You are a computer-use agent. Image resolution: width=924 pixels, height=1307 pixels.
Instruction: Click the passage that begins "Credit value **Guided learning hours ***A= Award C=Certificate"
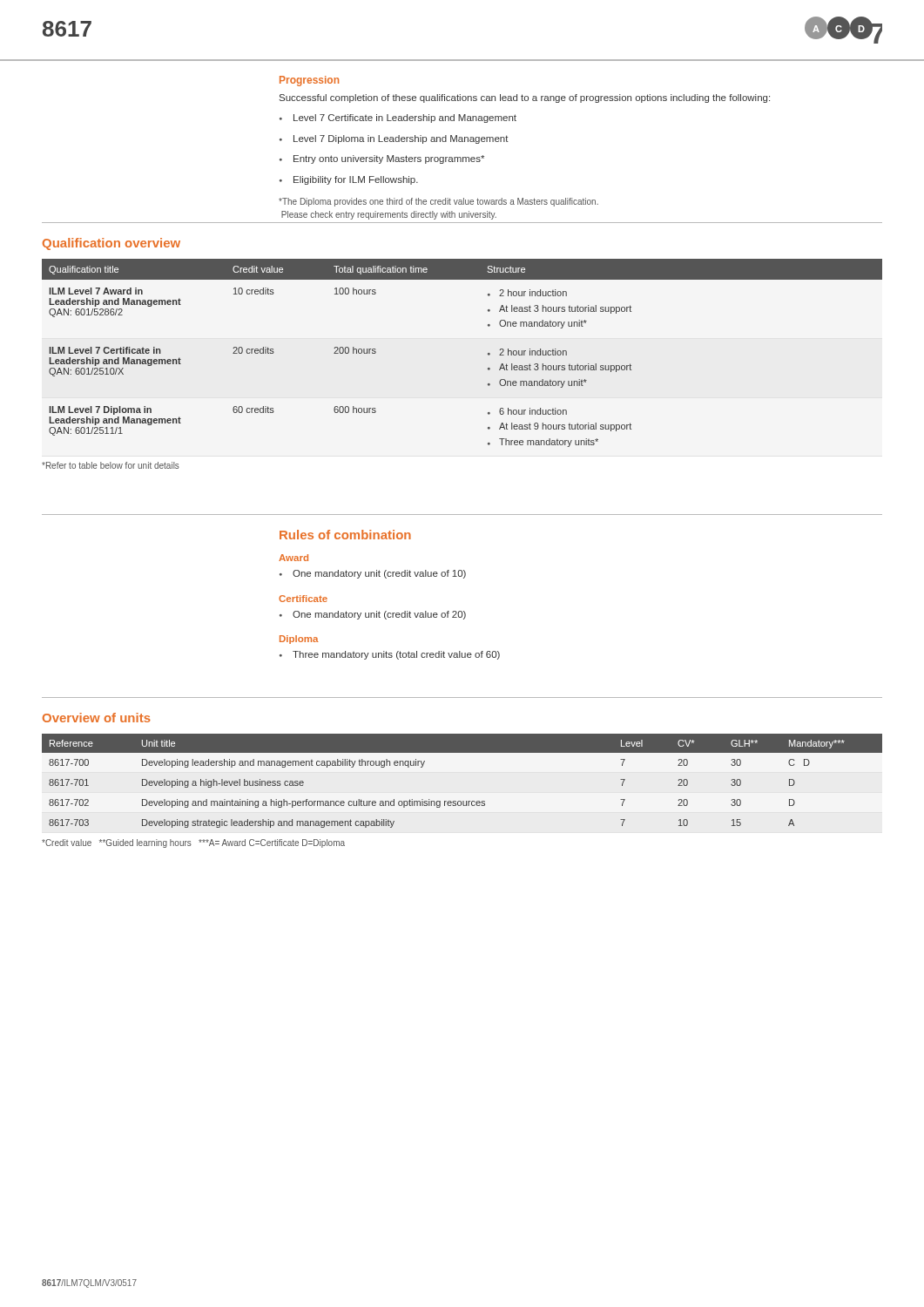tap(193, 843)
